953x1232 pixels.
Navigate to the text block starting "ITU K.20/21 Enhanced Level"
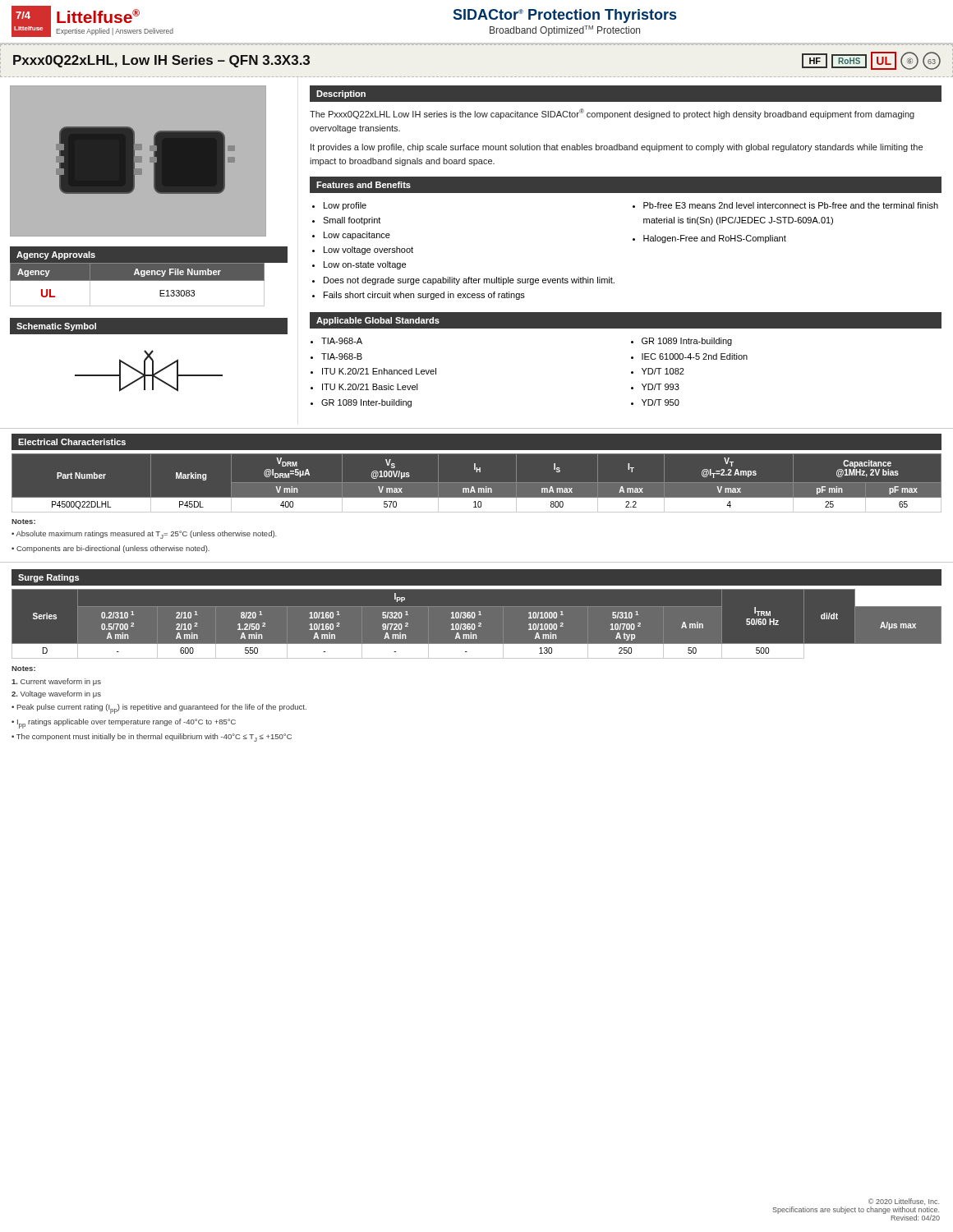coord(379,371)
